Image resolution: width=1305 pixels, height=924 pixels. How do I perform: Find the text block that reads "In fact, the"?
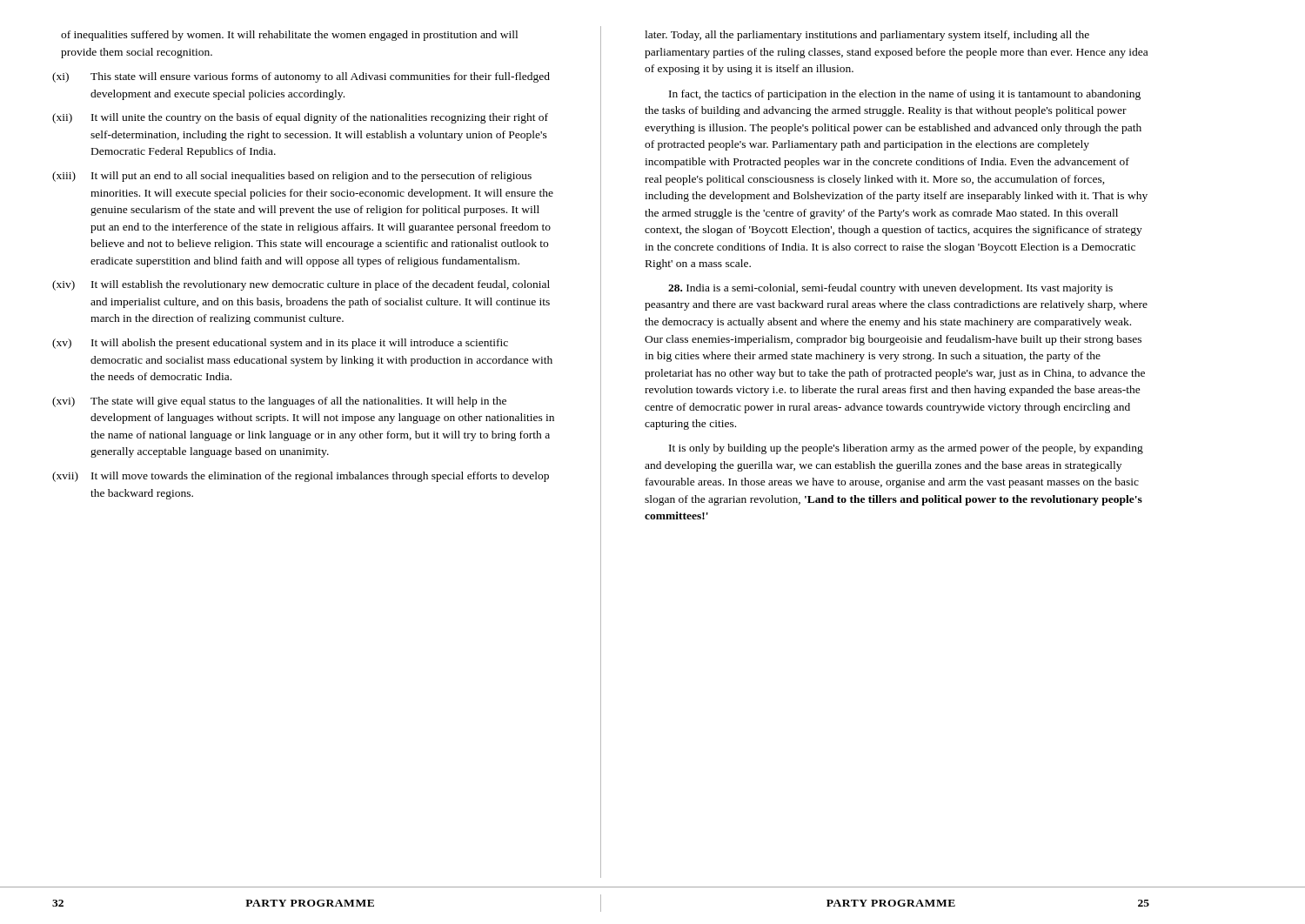[896, 178]
